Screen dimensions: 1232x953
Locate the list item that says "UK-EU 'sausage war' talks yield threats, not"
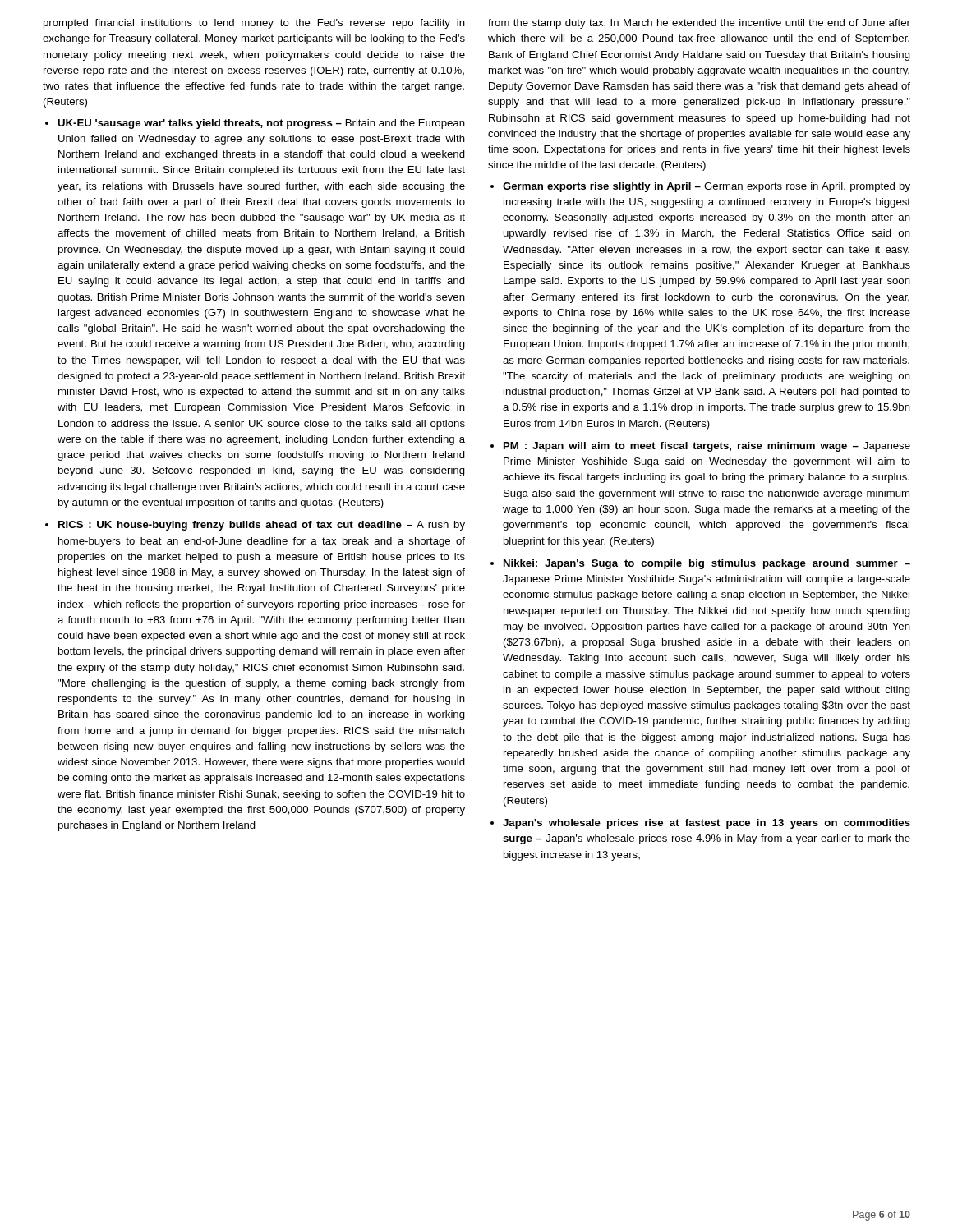coord(261,312)
